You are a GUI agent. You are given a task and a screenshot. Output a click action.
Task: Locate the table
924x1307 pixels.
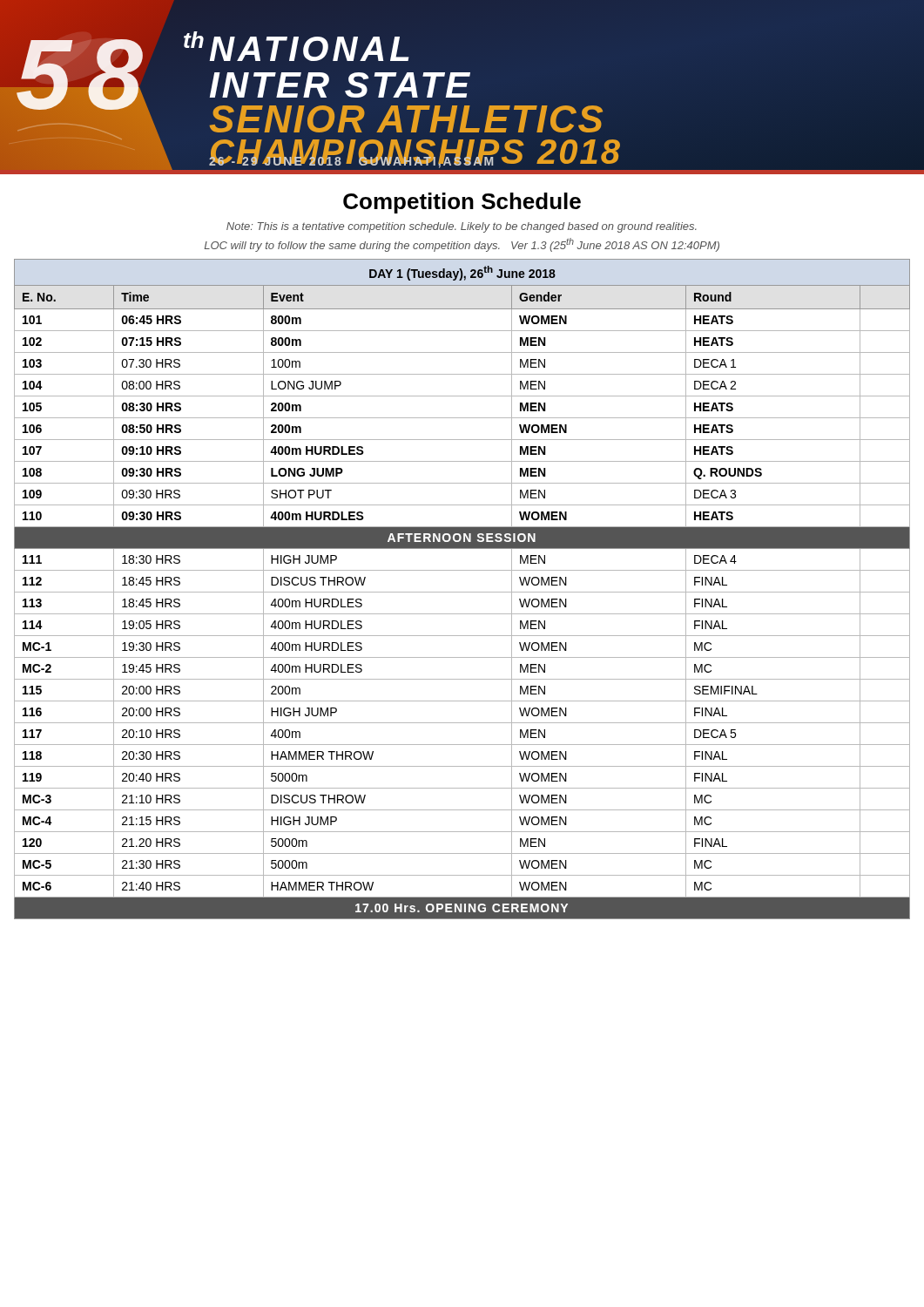pyautogui.click(x=462, y=589)
